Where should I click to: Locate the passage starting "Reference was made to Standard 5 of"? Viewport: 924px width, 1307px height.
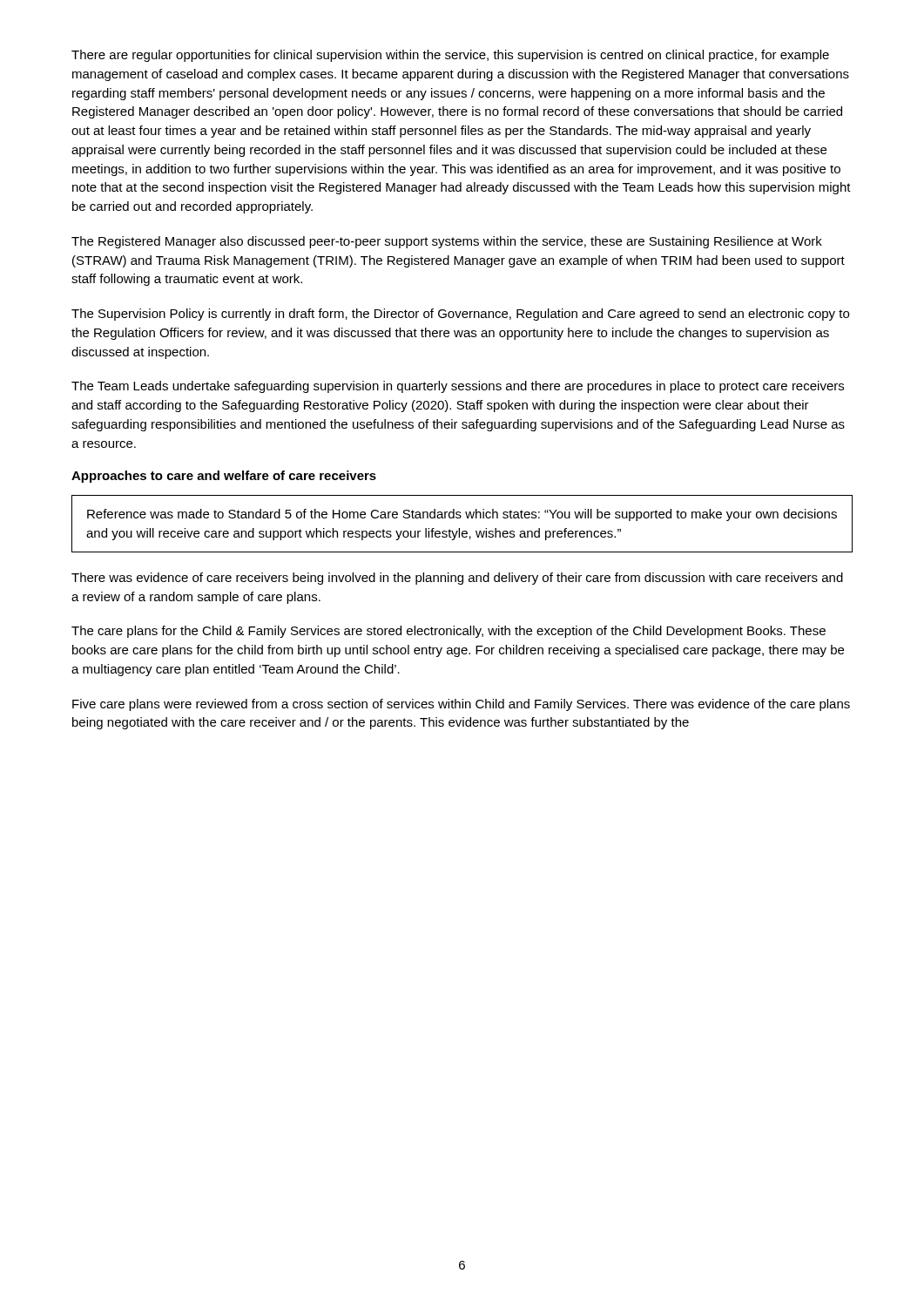click(462, 523)
